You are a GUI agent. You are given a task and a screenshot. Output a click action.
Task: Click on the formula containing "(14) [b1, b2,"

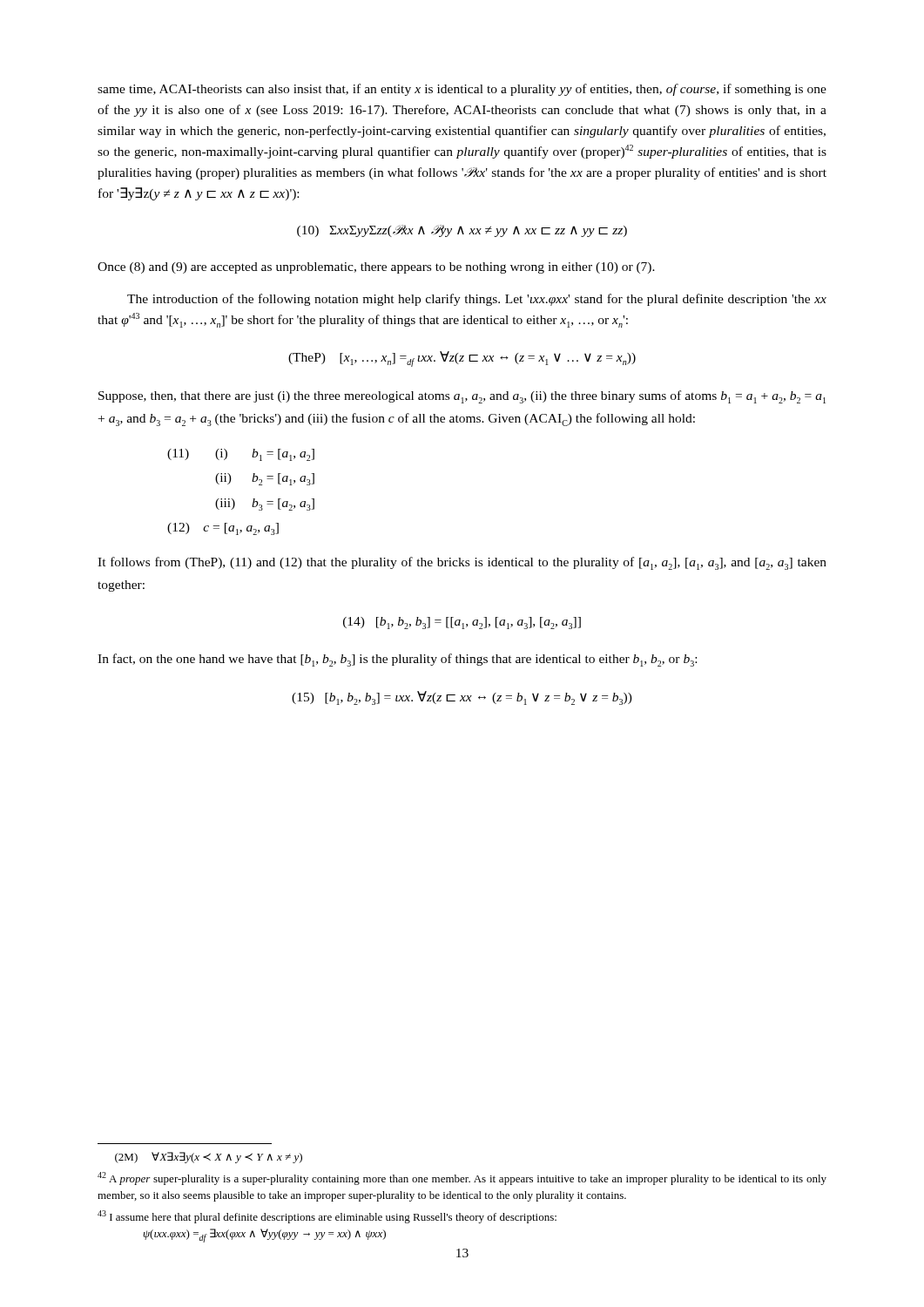462,622
